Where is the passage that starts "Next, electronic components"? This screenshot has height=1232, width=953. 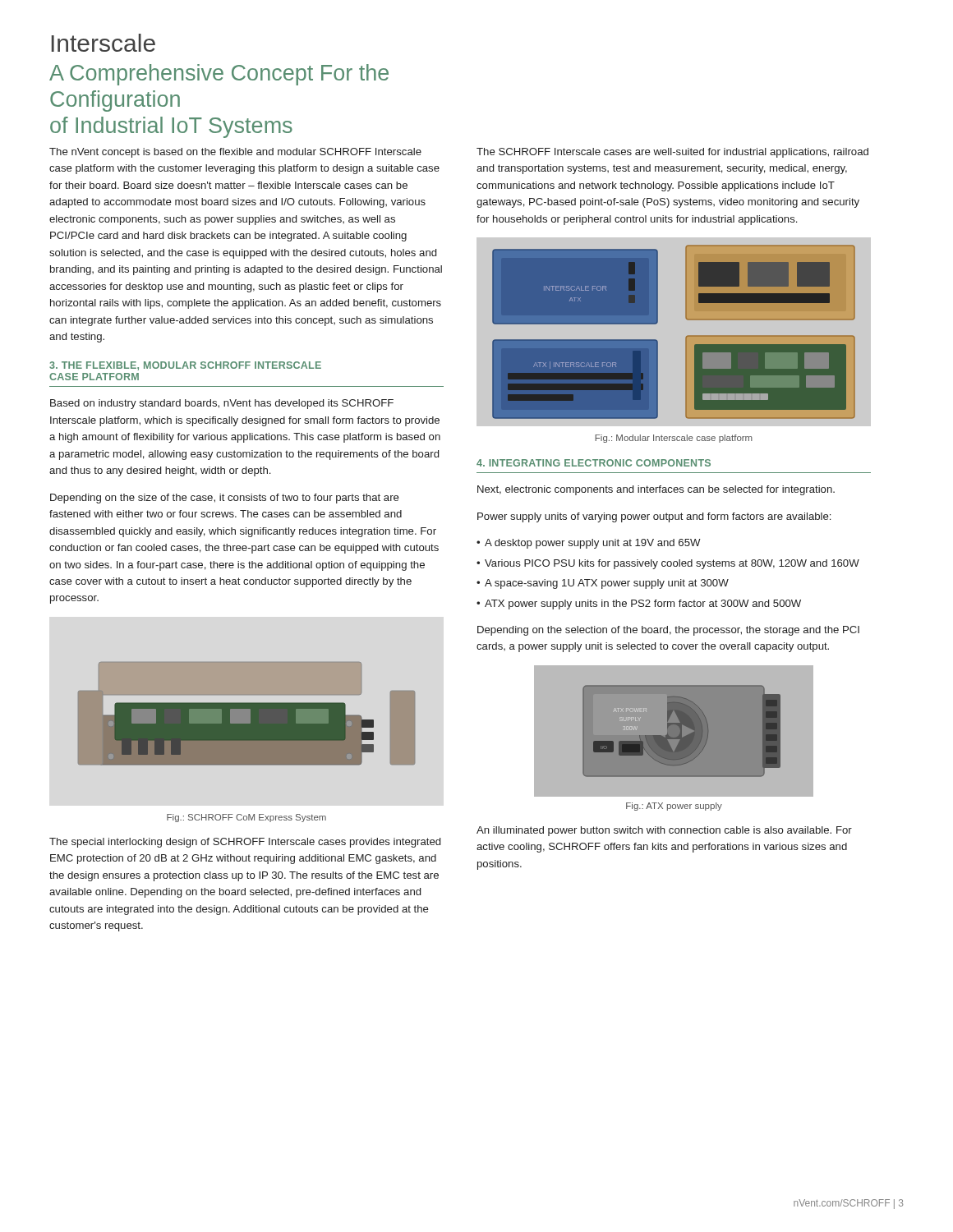(674, 503)
